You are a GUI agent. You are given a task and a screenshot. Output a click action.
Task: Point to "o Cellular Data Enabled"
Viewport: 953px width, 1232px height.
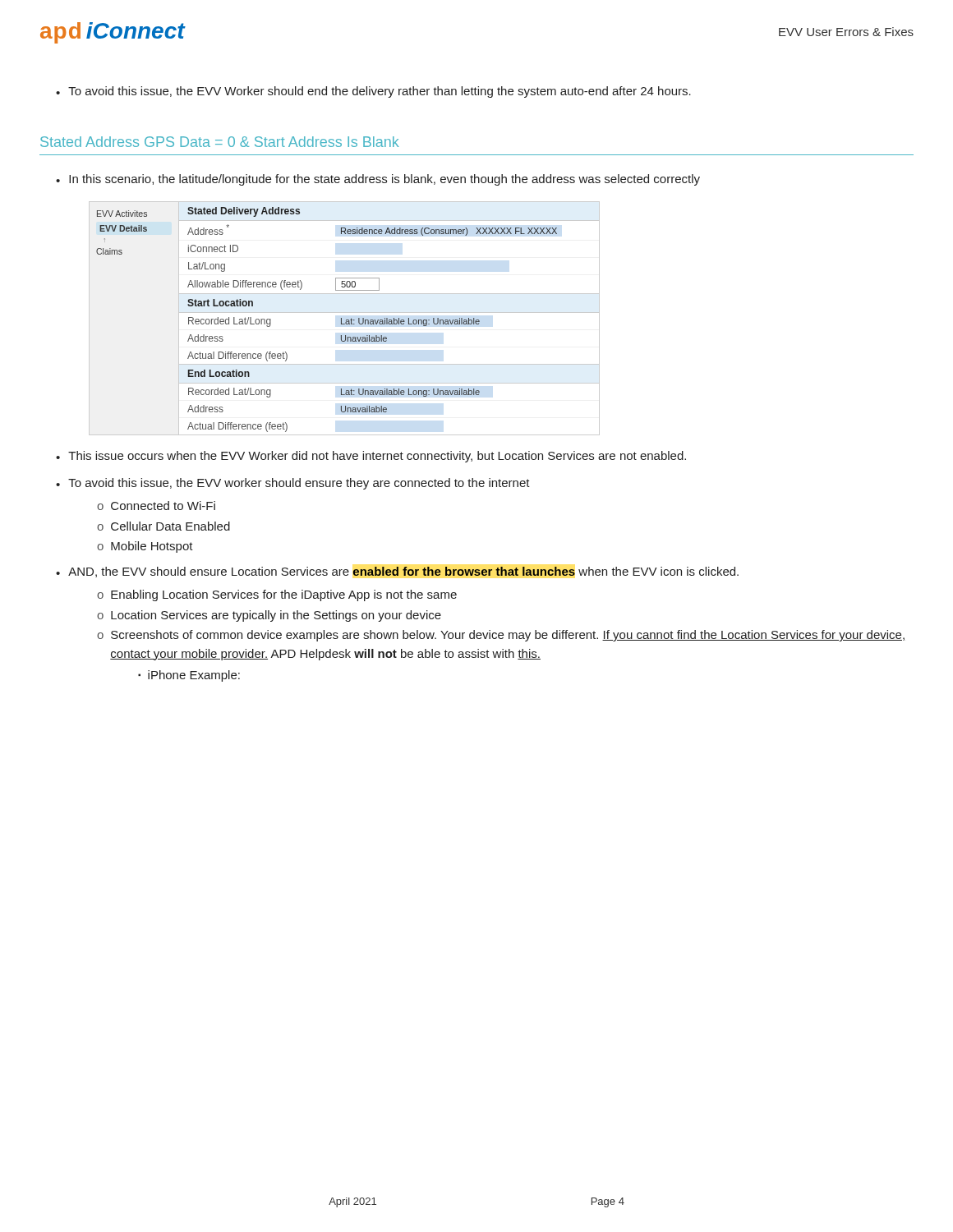coord(164,526)
